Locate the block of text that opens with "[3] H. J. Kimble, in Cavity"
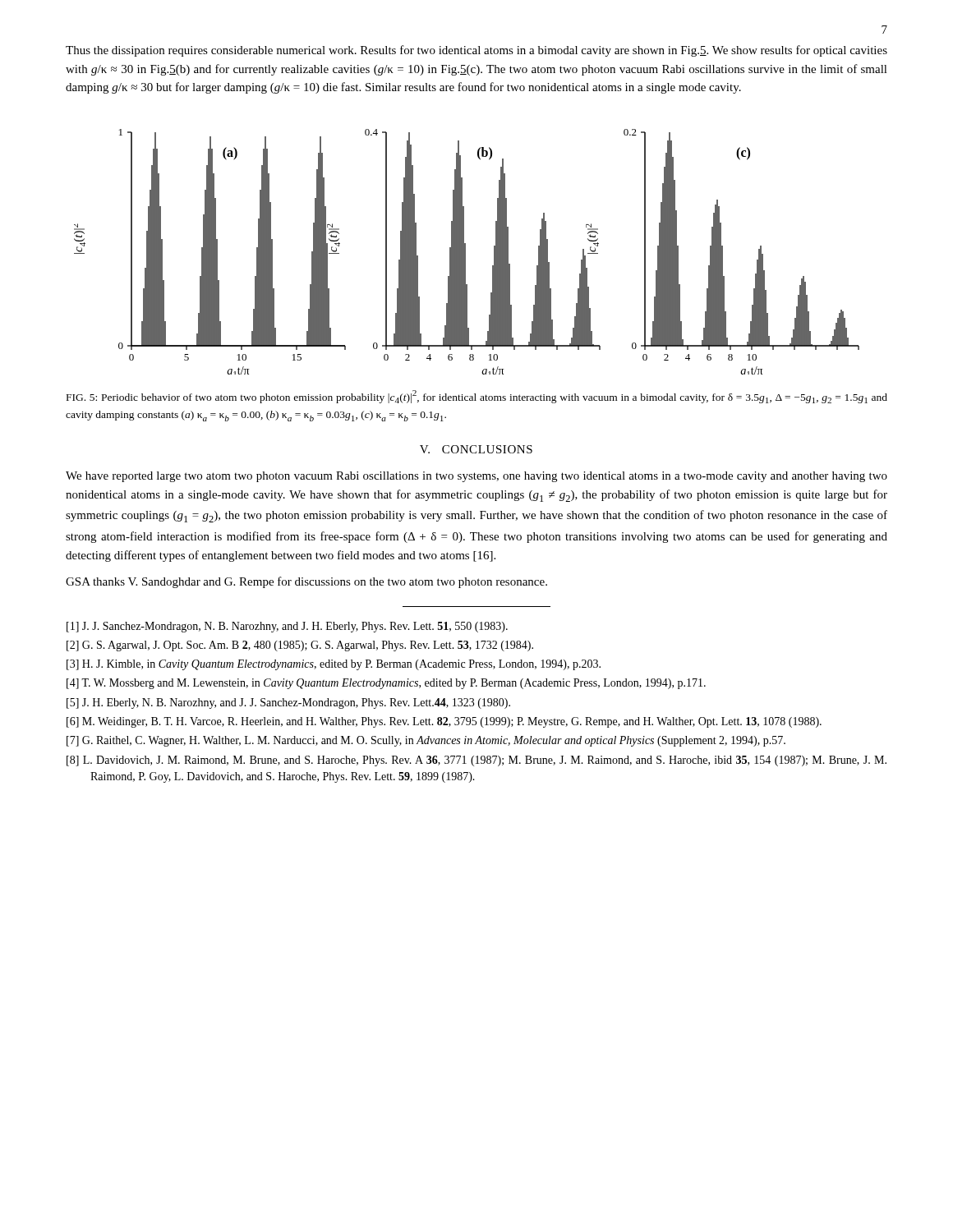Image resolution: width=953 pixels, height=1232 pixels. point(334,664)
